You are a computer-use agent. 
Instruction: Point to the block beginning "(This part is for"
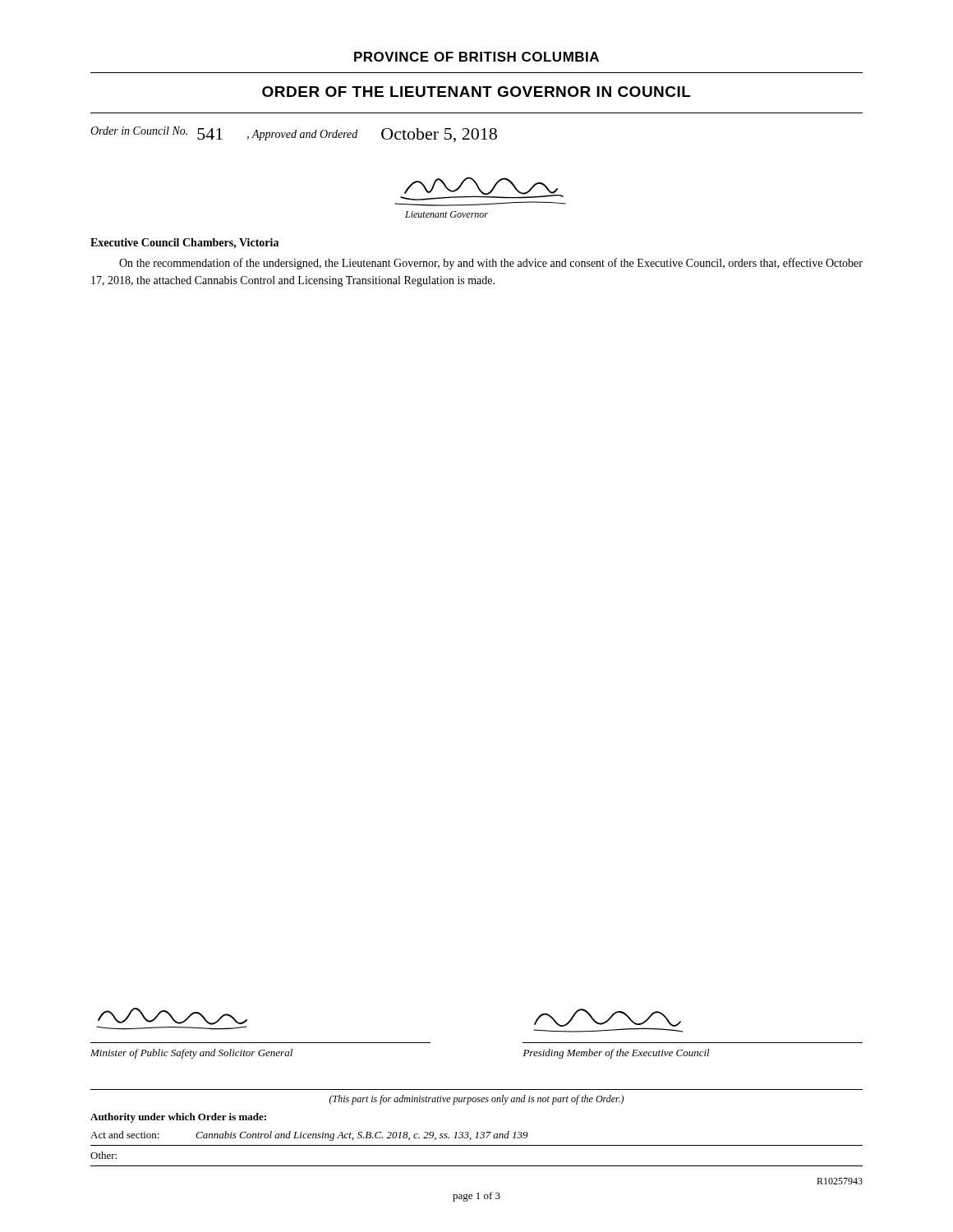(476, 1099)
